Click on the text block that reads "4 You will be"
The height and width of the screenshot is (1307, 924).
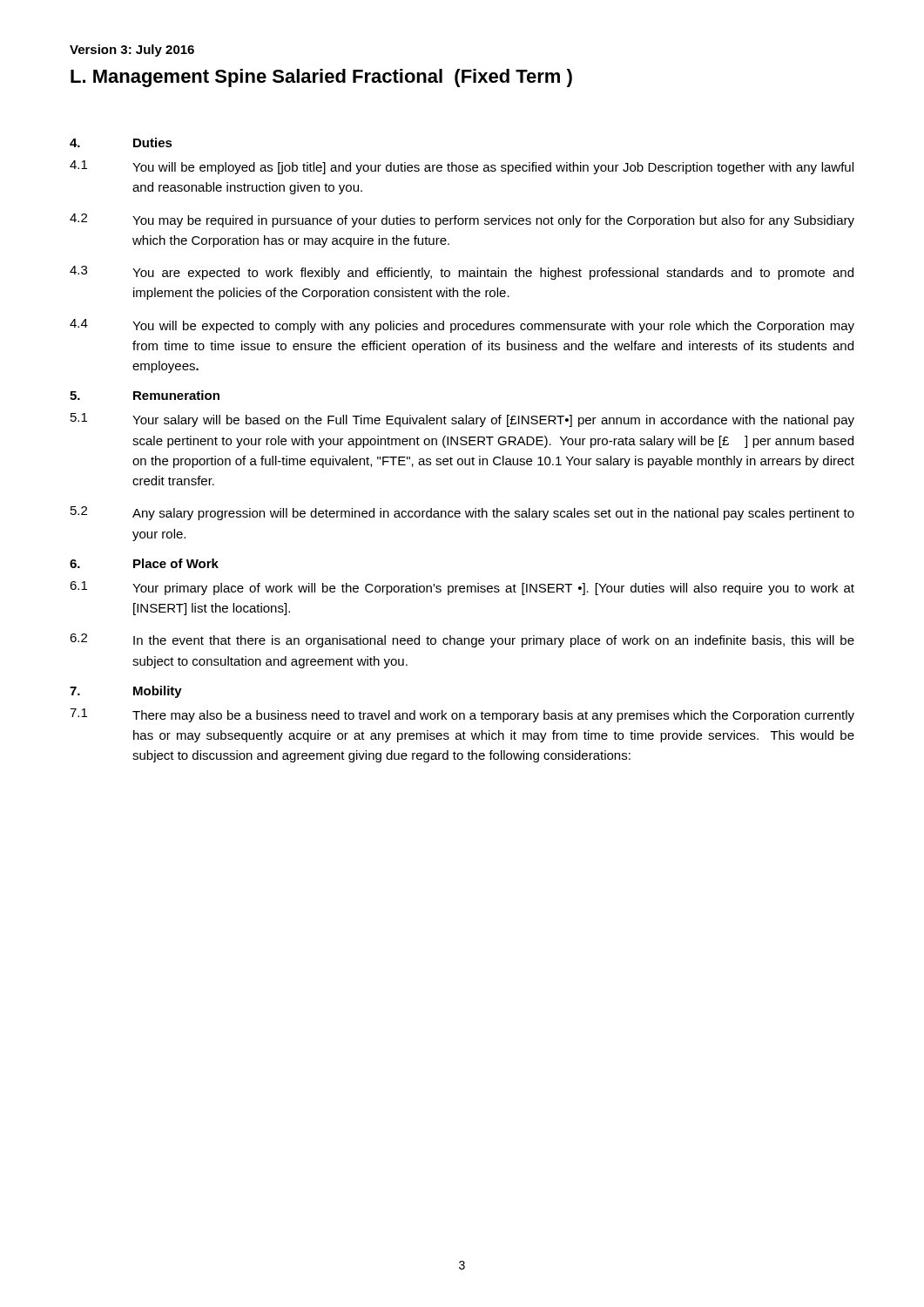[462, 345]
